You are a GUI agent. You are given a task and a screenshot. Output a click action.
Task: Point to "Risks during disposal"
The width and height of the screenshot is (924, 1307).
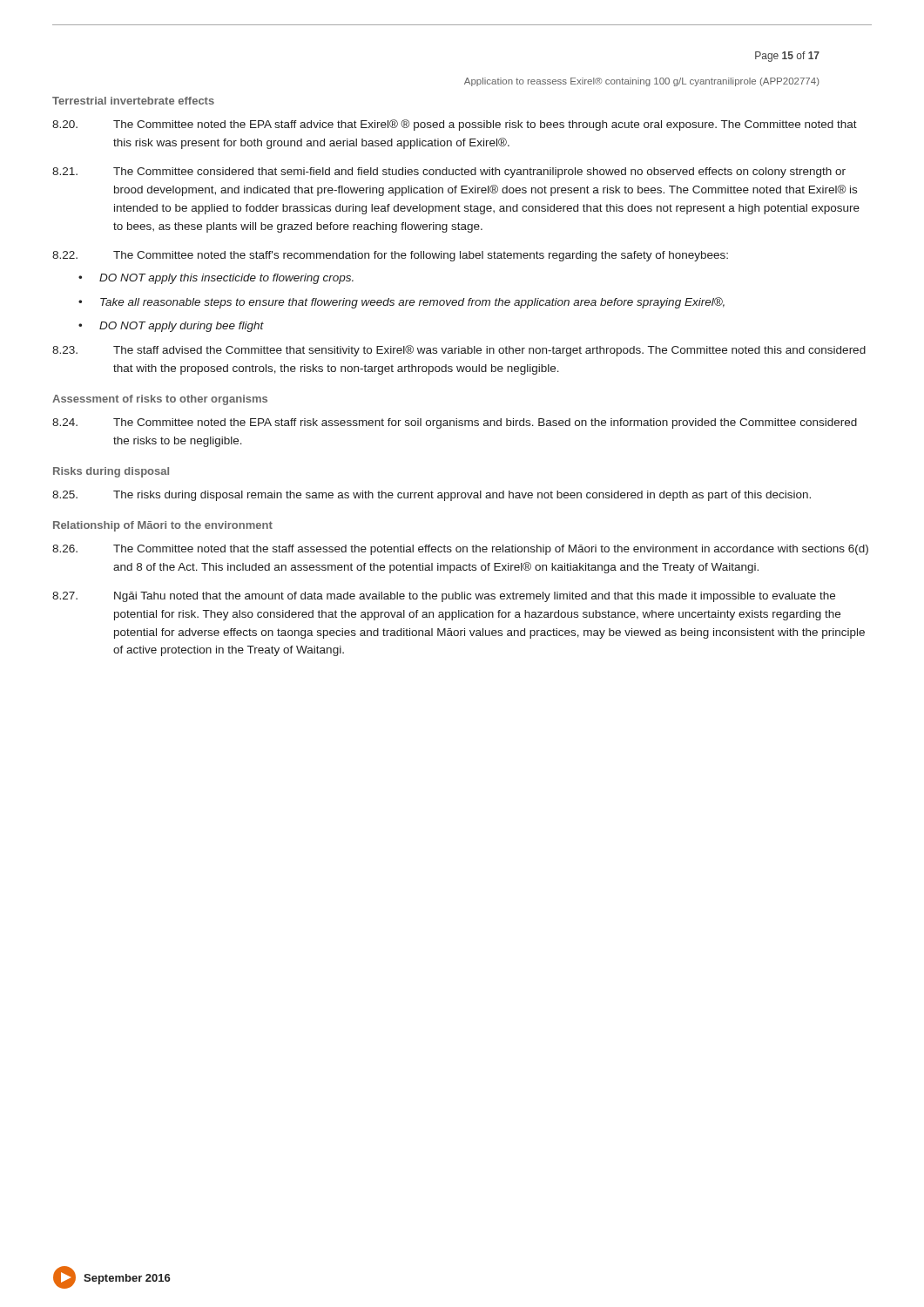tap(111, 471)
